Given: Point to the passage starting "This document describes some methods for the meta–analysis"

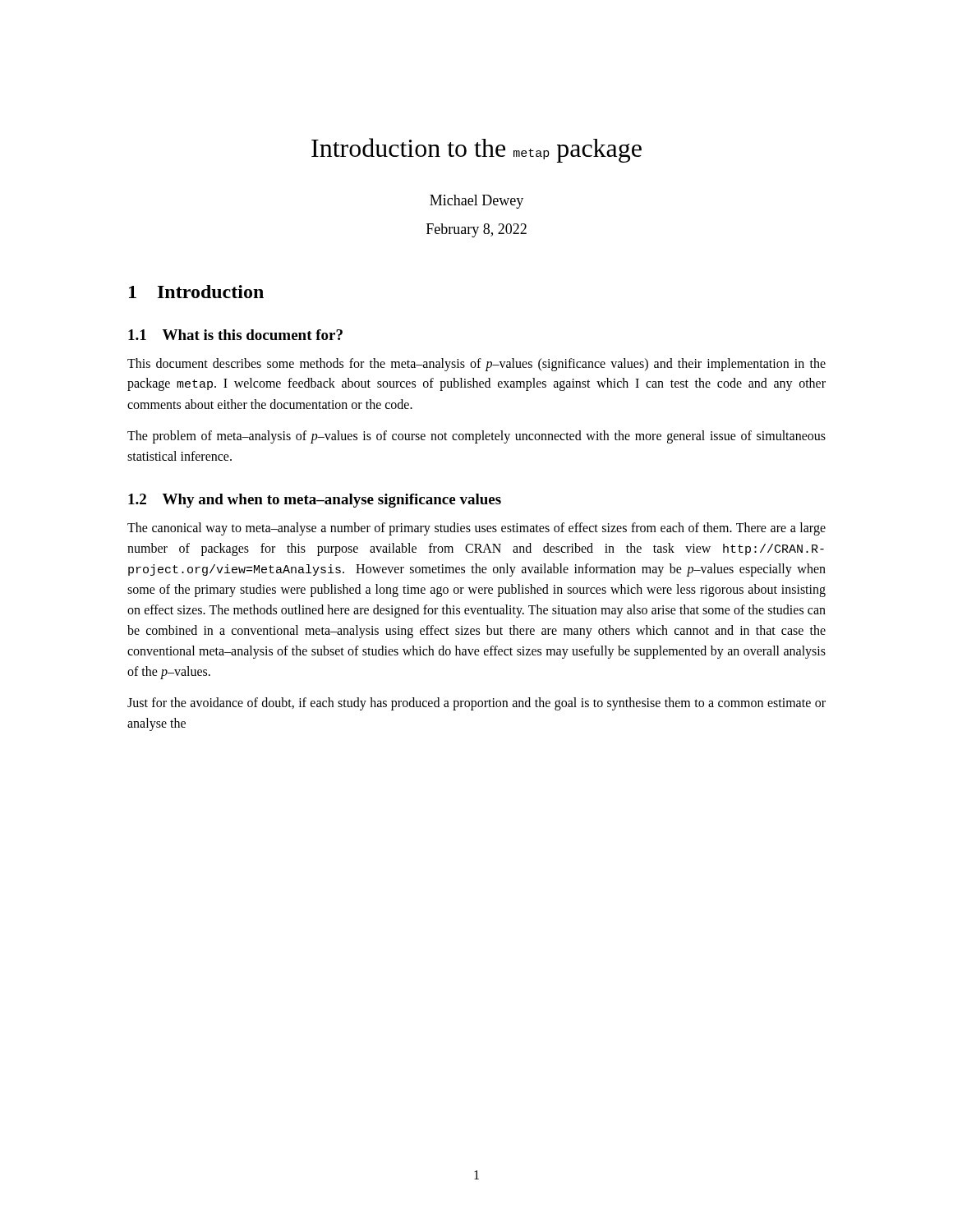Looking at the screenshot, I should click(476, 384).
